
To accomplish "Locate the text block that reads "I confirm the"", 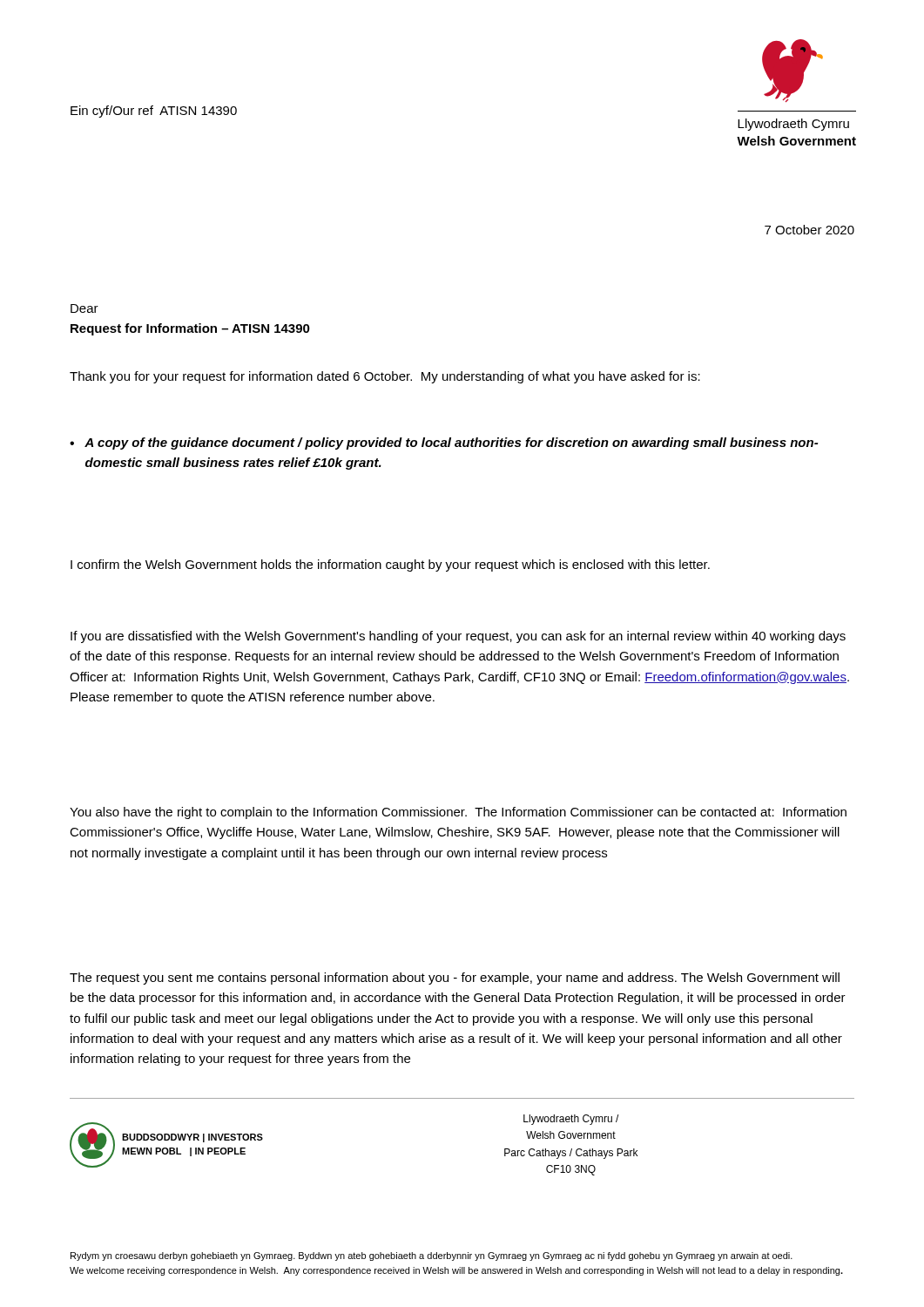I will [390, 564].
